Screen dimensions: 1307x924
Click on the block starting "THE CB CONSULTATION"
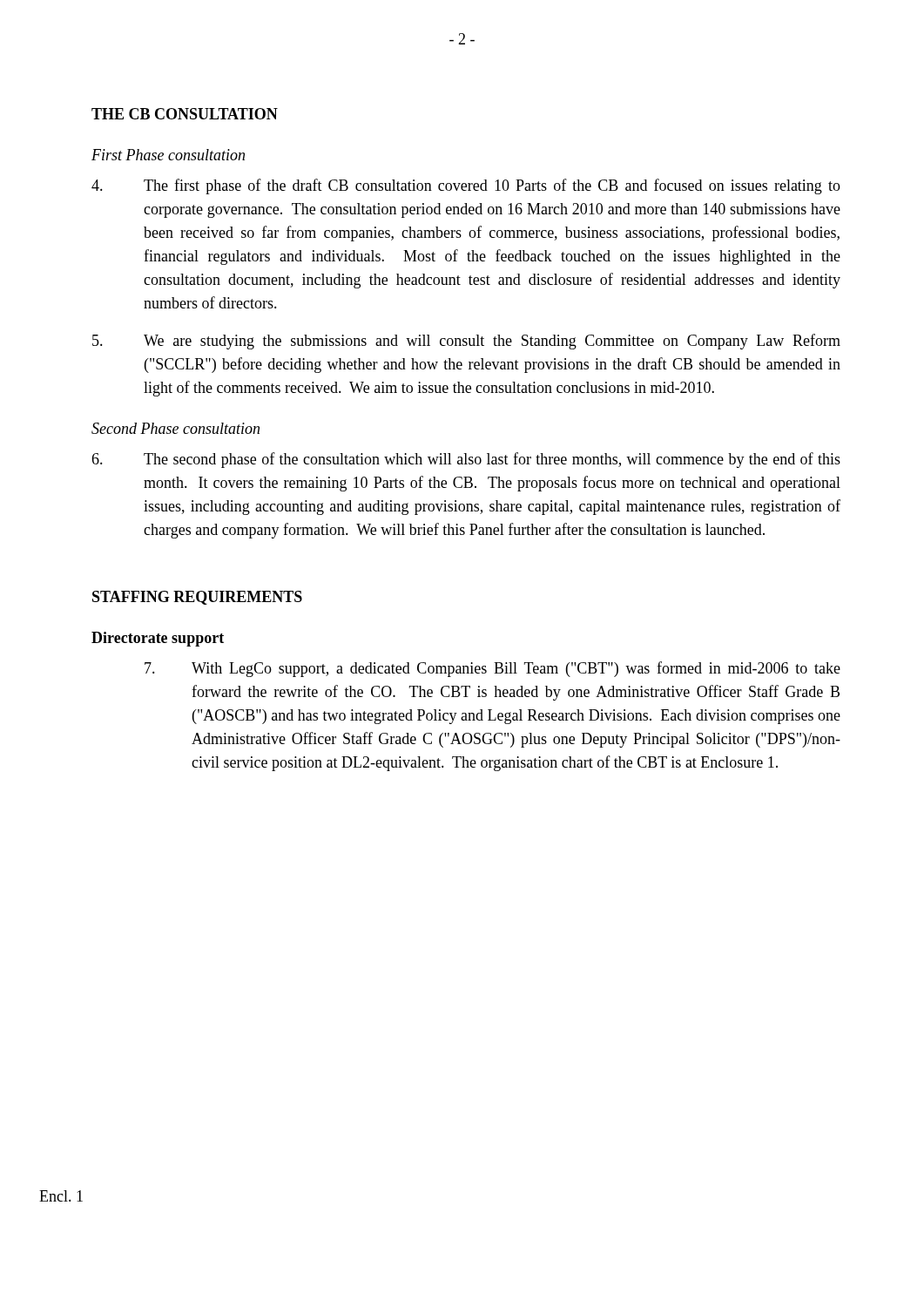[x=185, y=114]
